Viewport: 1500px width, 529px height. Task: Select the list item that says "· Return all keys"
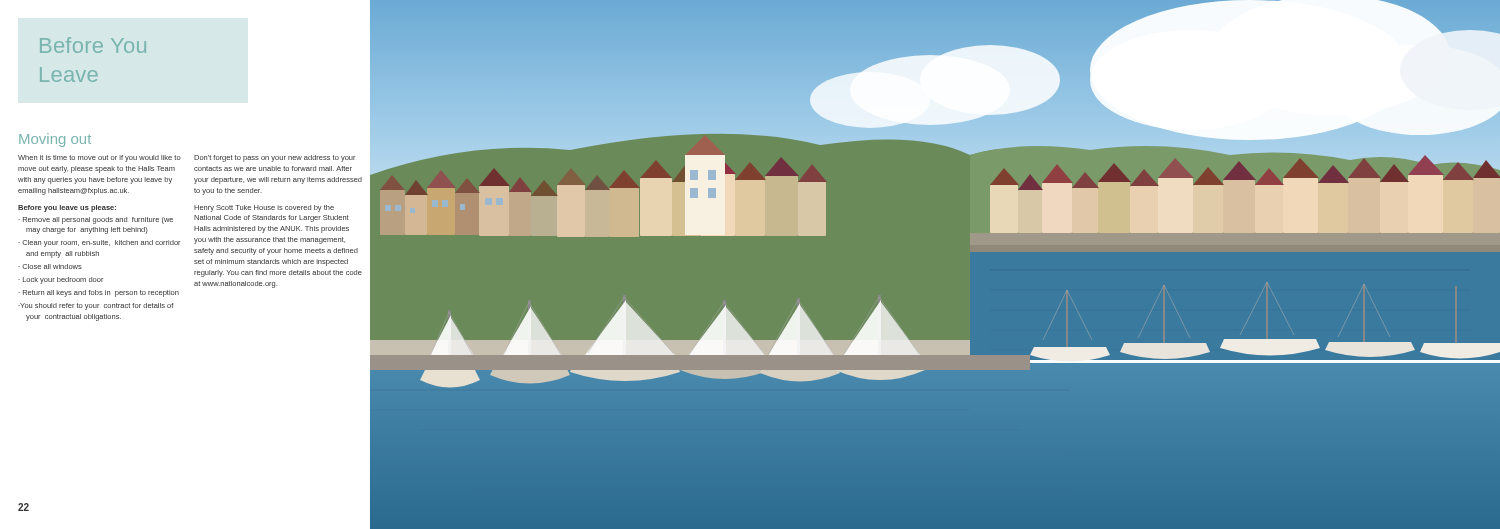coord(98,292)
